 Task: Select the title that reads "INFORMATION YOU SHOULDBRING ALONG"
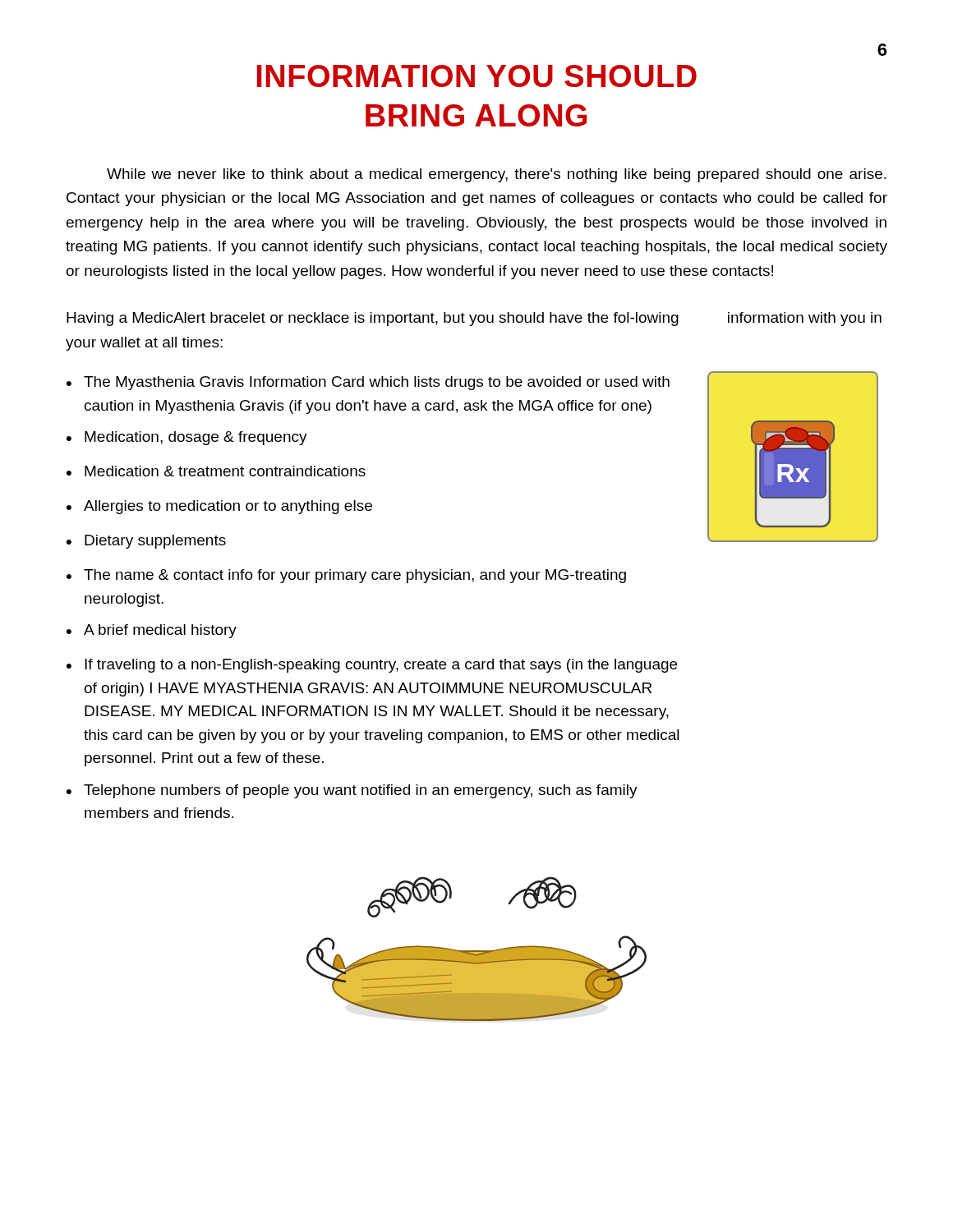476,97
